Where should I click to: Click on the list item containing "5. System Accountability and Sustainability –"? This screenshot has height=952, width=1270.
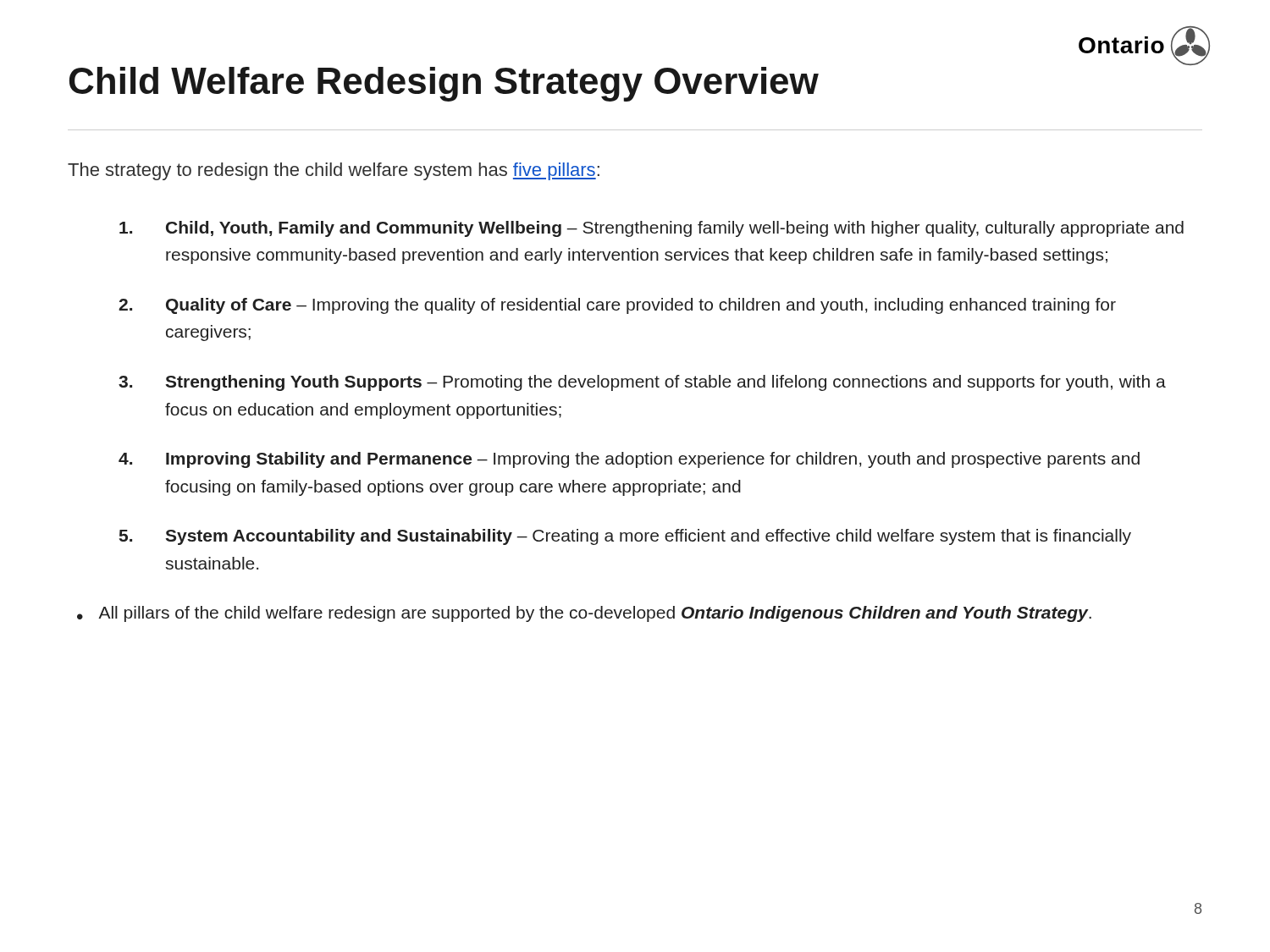tap(660, 550)
